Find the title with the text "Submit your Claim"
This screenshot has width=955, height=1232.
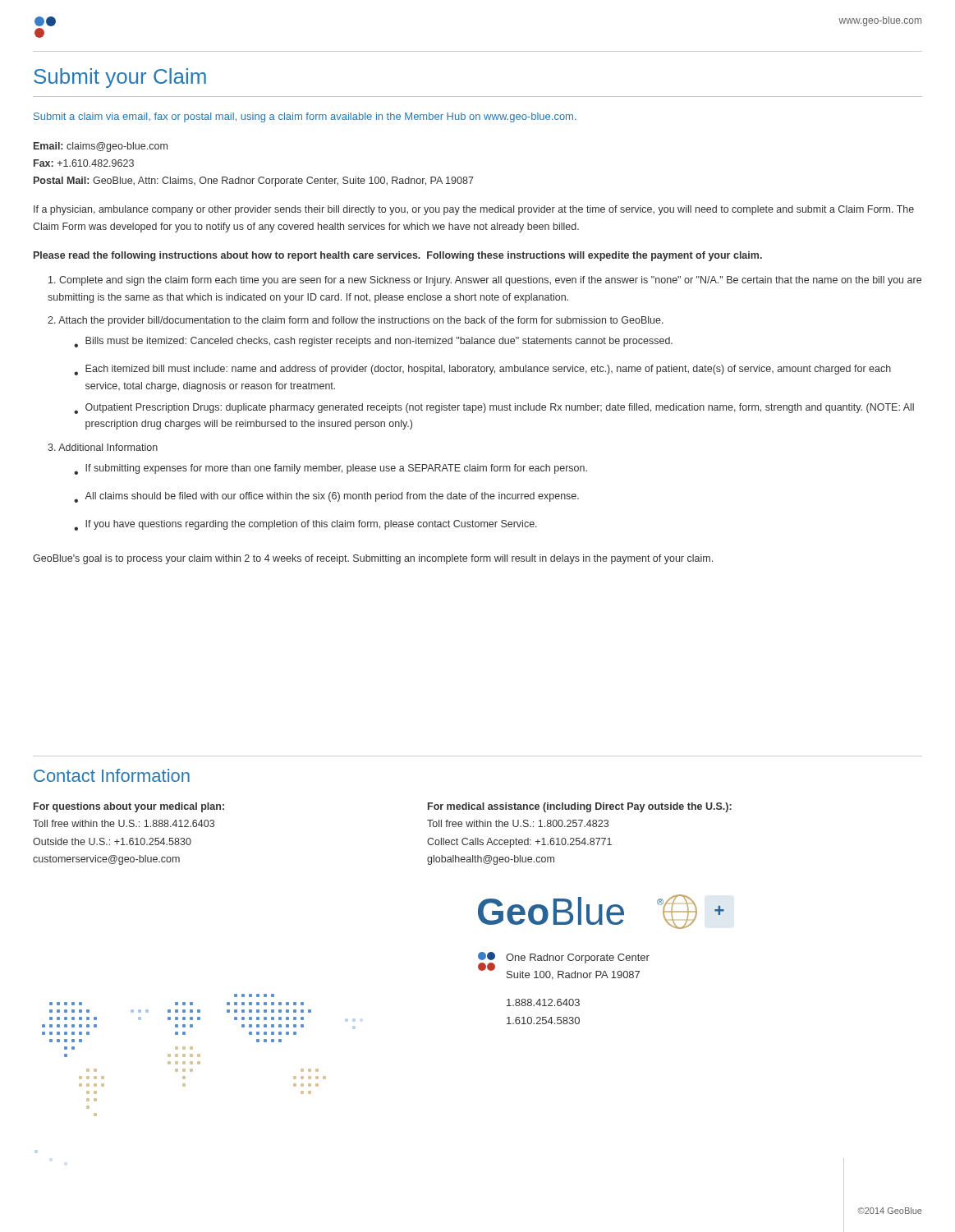coord(120,76)
